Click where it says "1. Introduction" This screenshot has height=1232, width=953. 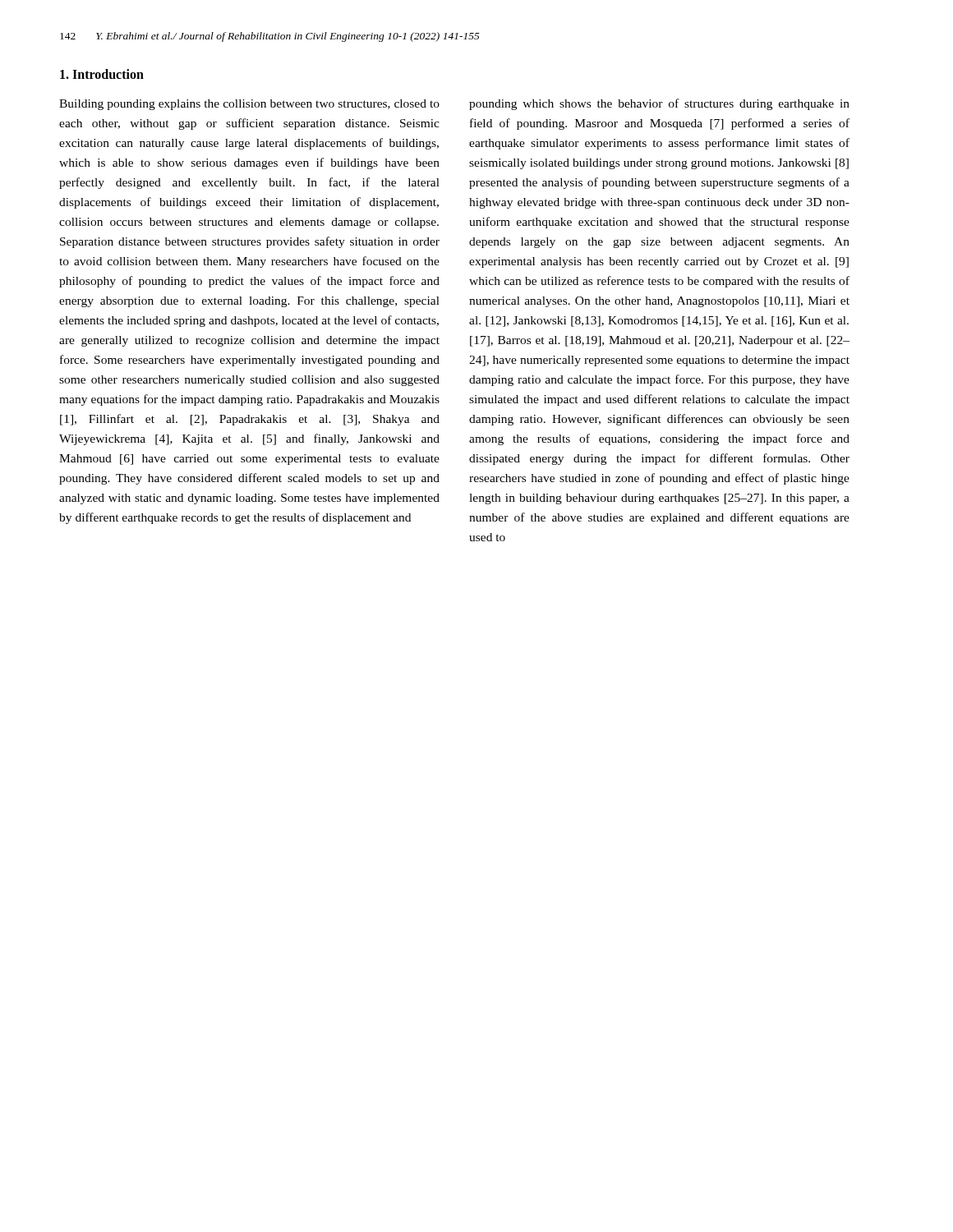(101, 74)
